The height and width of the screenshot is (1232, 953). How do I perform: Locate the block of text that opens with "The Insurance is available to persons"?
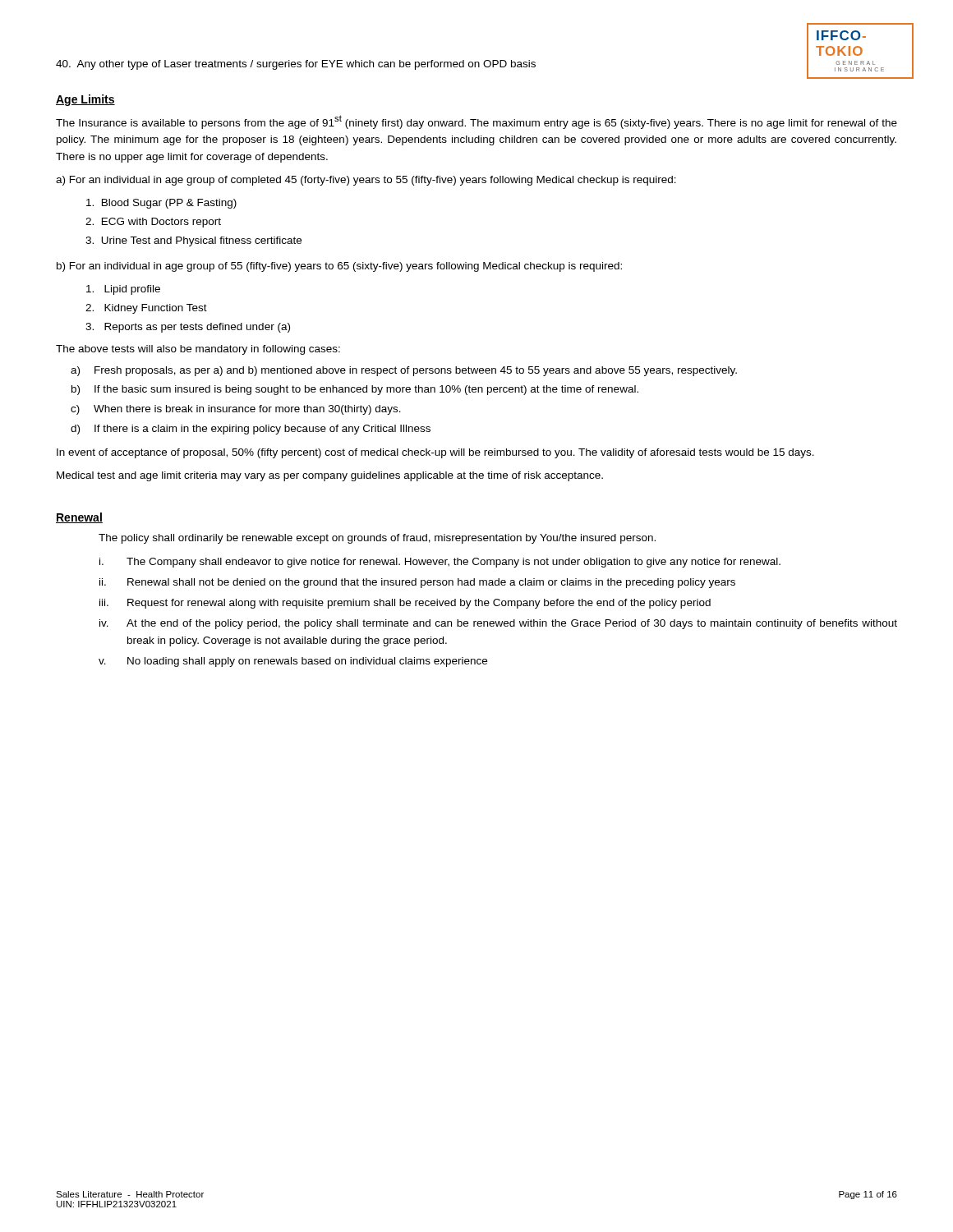[476, 138]
